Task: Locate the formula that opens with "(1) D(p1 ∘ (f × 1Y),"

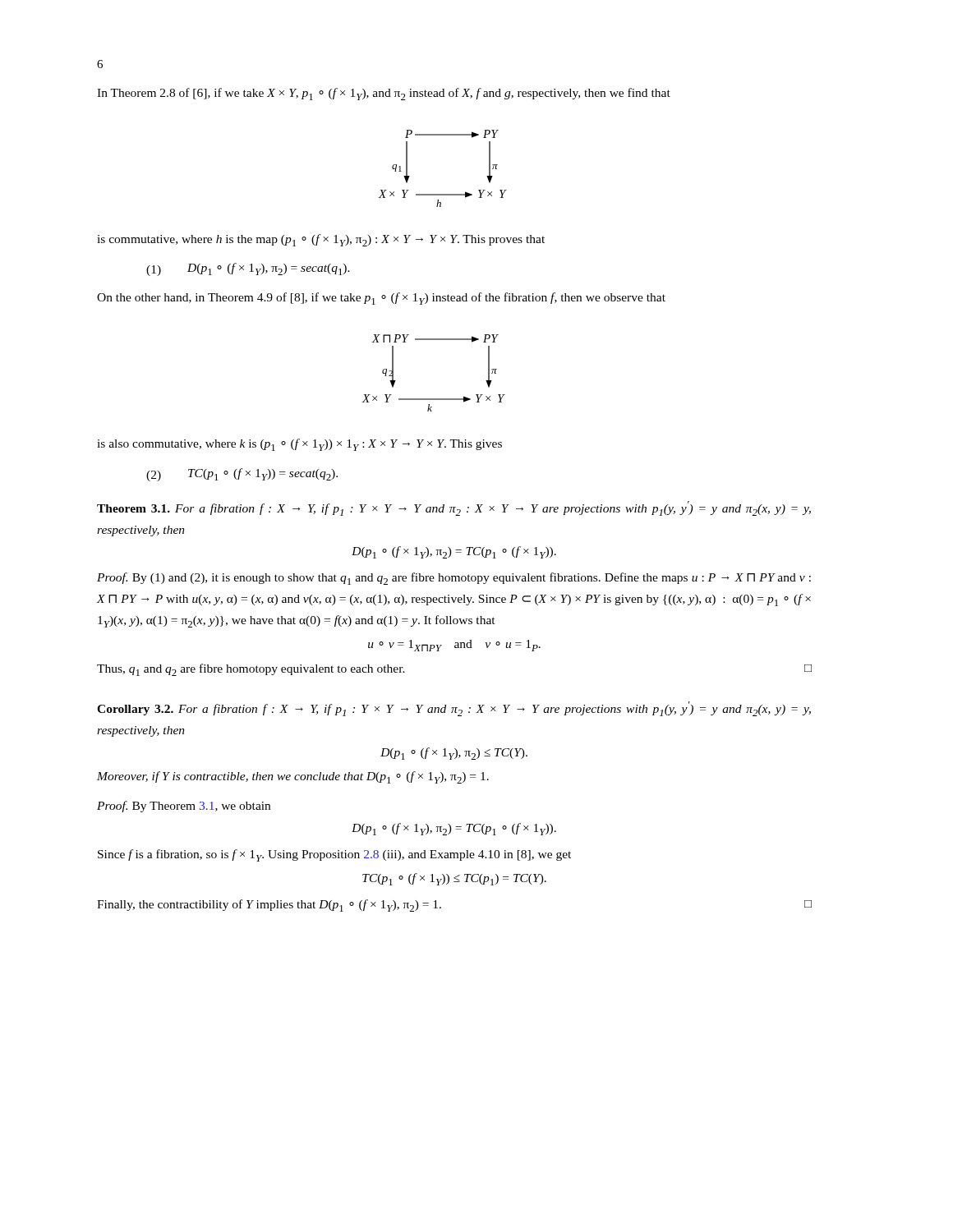Action: (x=248, y=269)
